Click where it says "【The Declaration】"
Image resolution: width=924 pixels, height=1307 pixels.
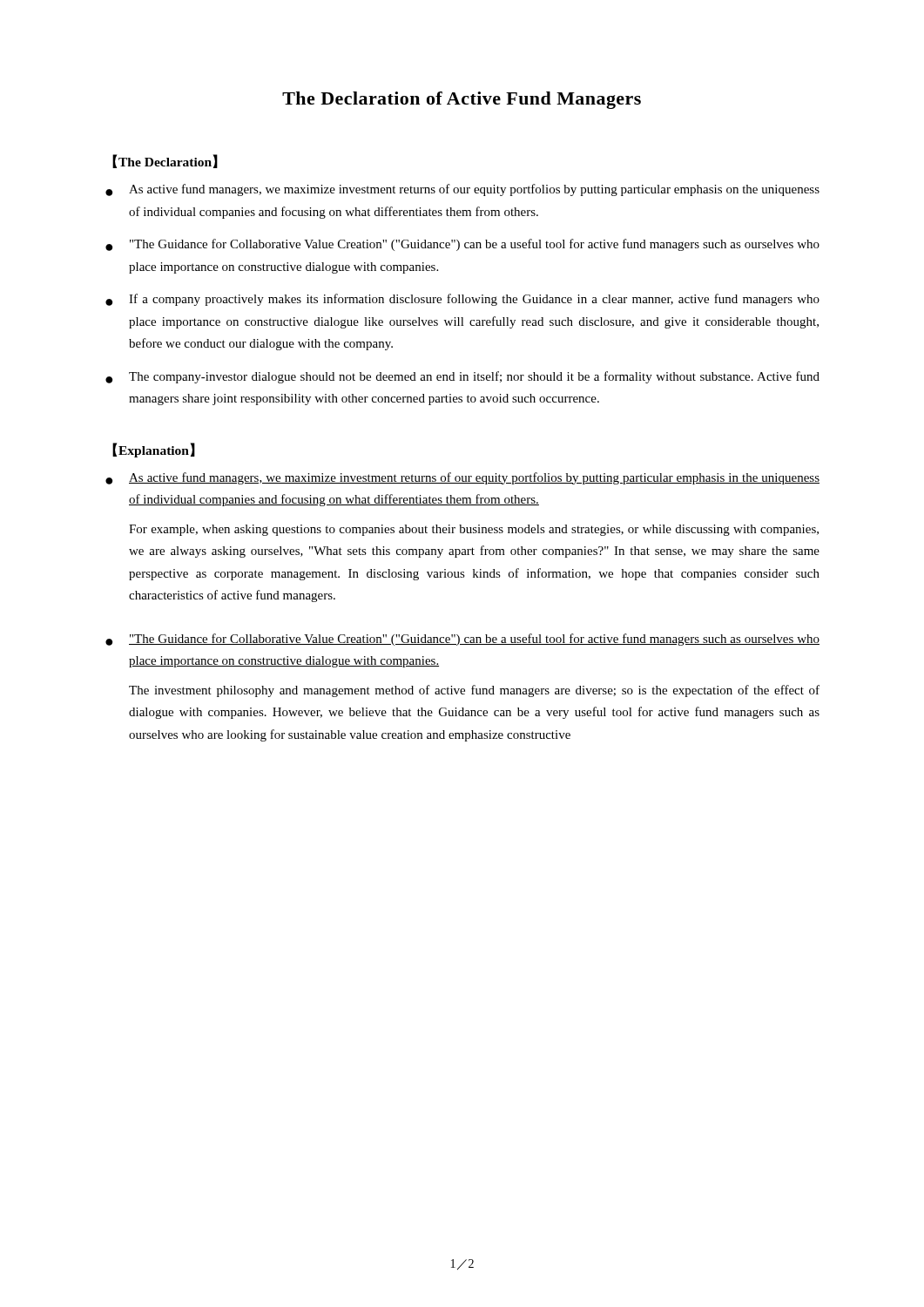[x=165, y=162]
